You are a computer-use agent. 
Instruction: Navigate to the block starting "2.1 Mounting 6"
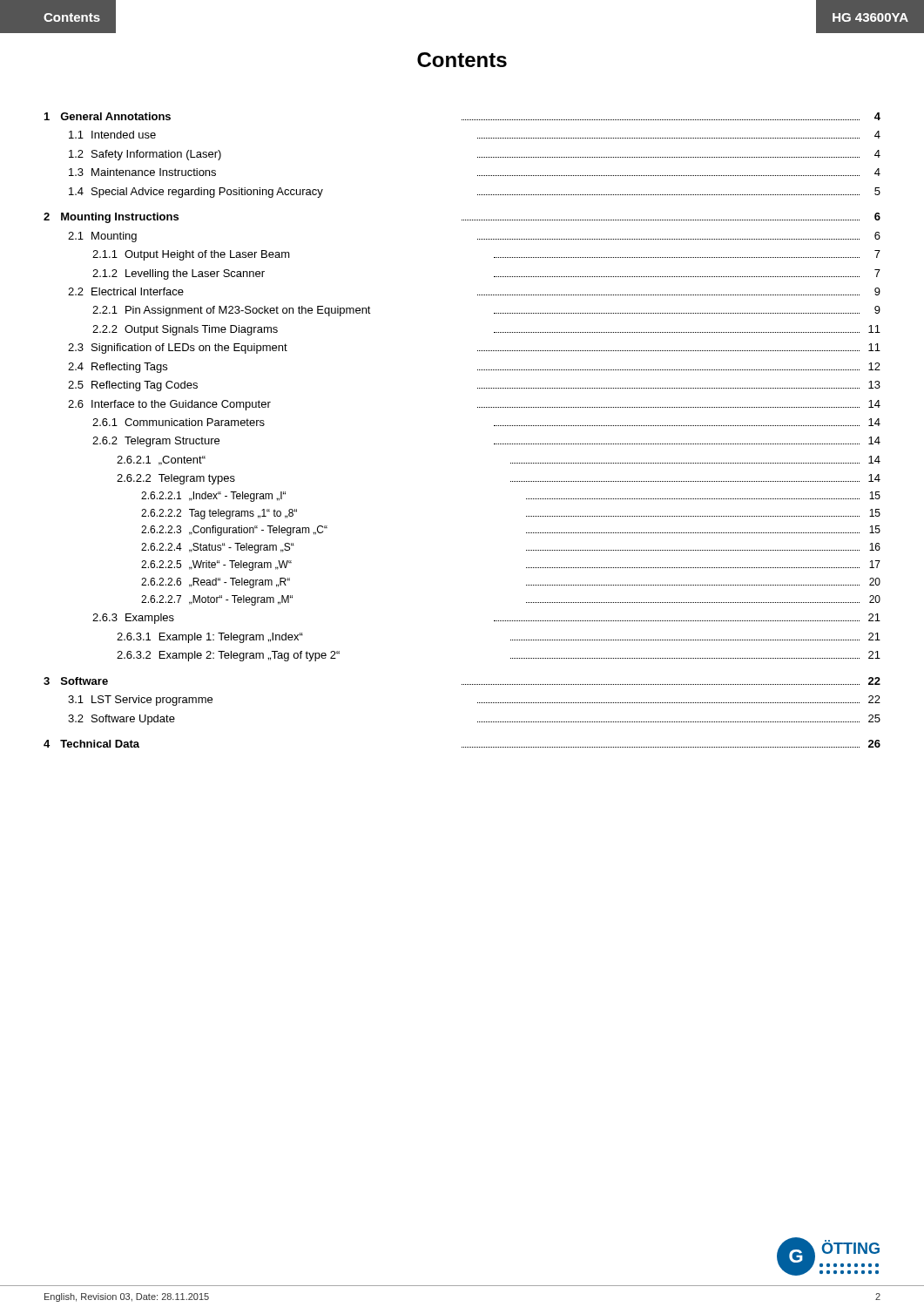tap(474, 236)
